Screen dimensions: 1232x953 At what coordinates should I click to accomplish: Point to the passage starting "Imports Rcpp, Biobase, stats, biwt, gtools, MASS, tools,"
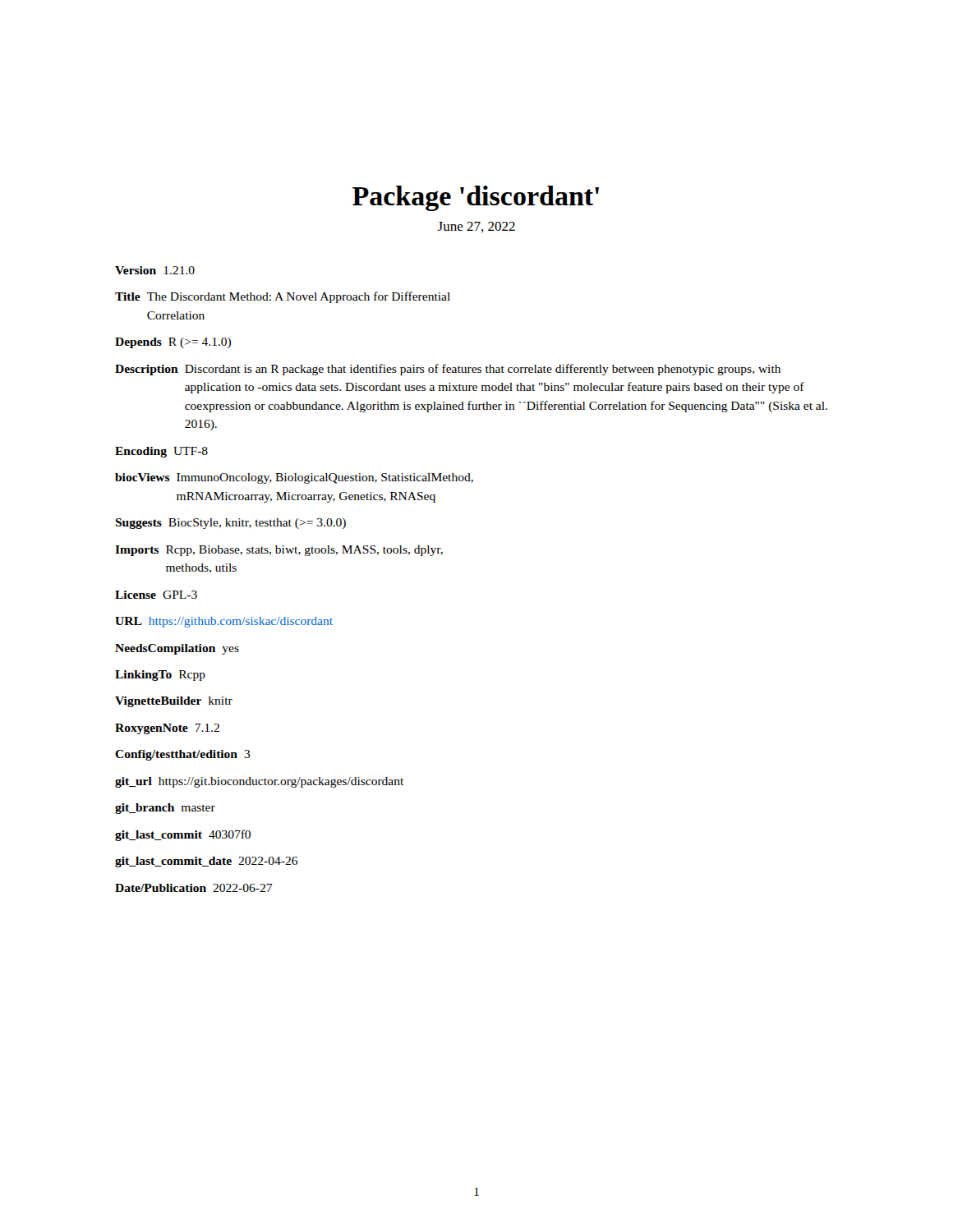pyautogui.click(x=279, y=551)
